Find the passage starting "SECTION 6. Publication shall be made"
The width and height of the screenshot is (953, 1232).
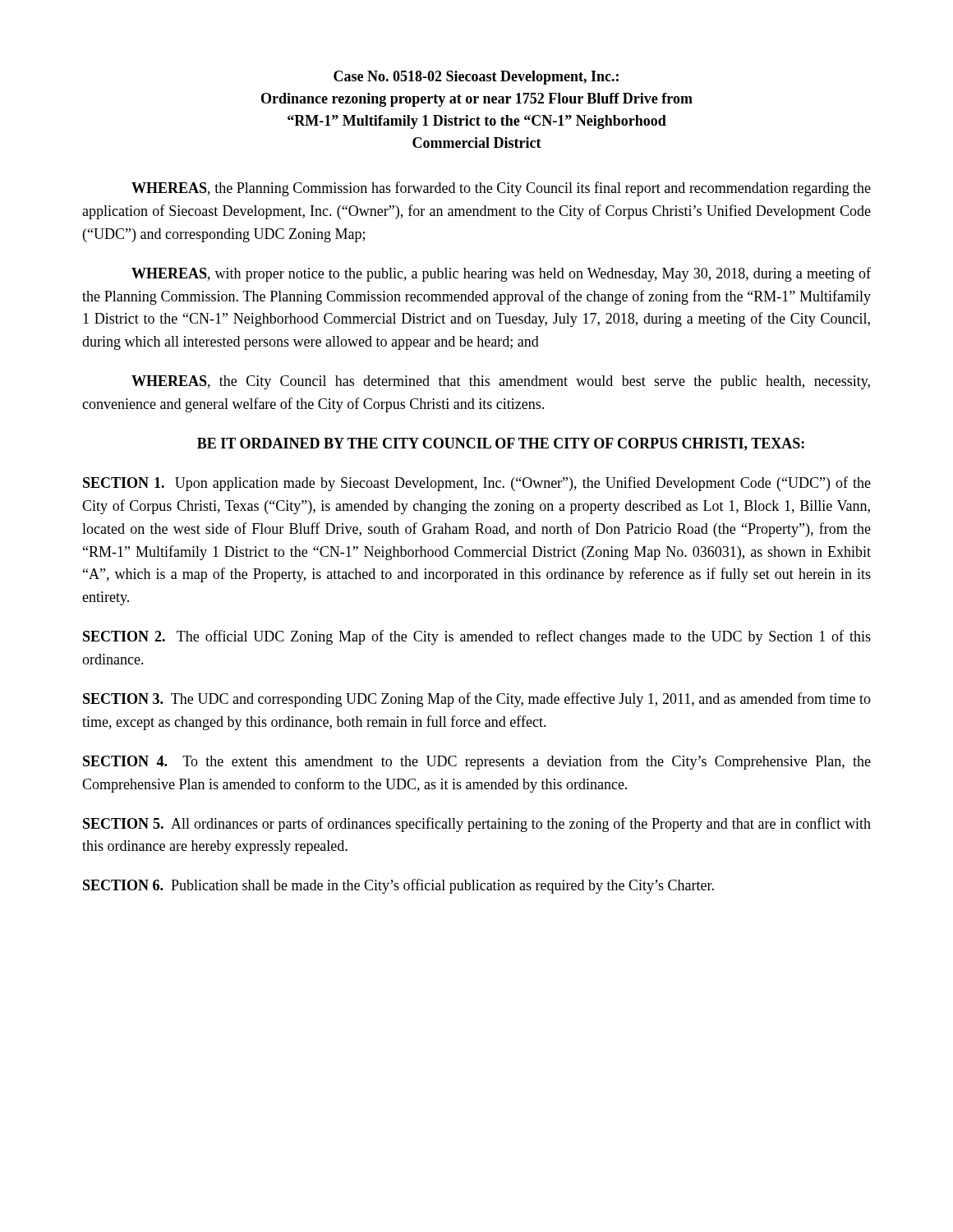tap(398, 886)
